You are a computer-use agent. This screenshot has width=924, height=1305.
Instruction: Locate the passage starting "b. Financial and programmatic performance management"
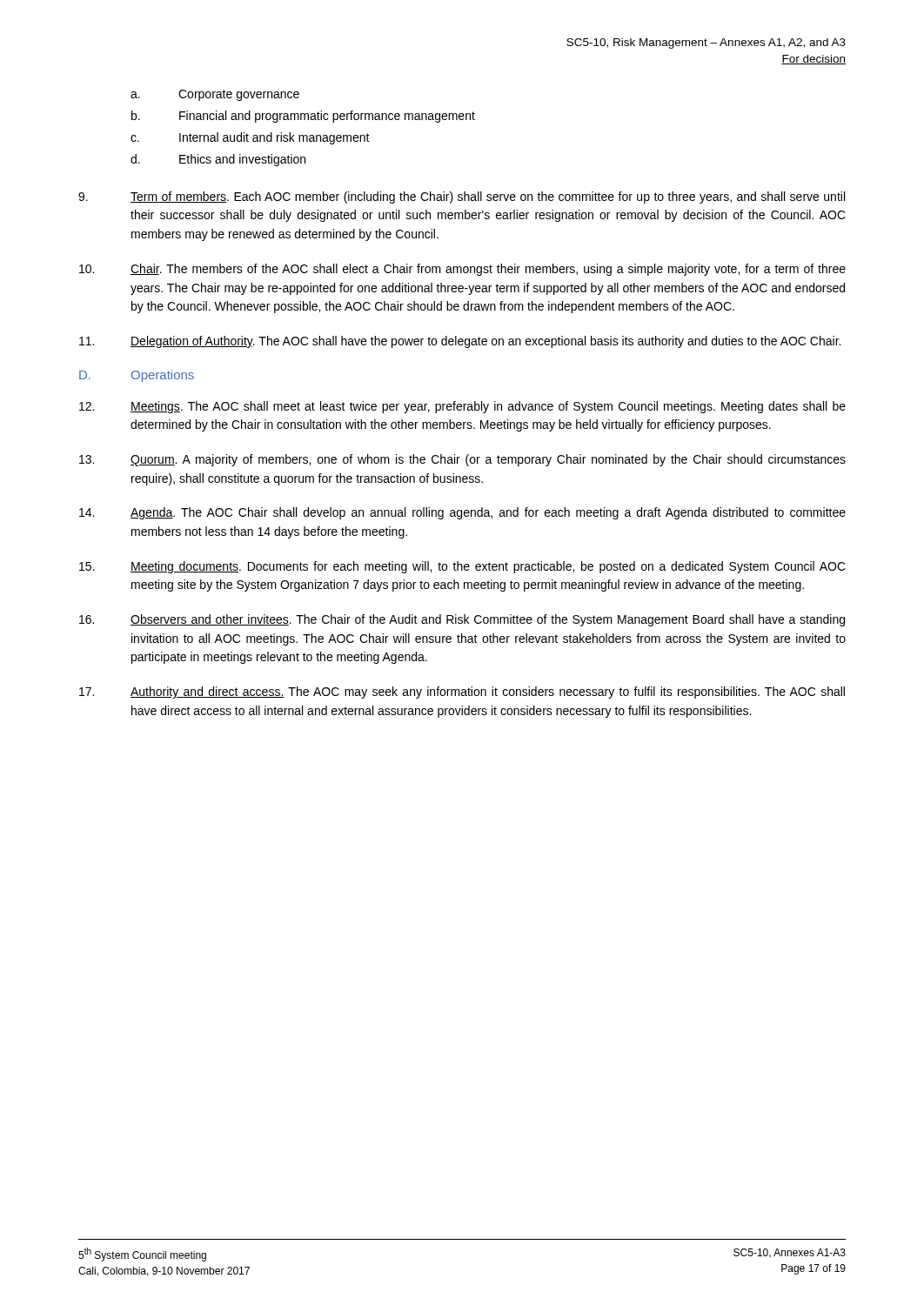[x=303, y=117]
